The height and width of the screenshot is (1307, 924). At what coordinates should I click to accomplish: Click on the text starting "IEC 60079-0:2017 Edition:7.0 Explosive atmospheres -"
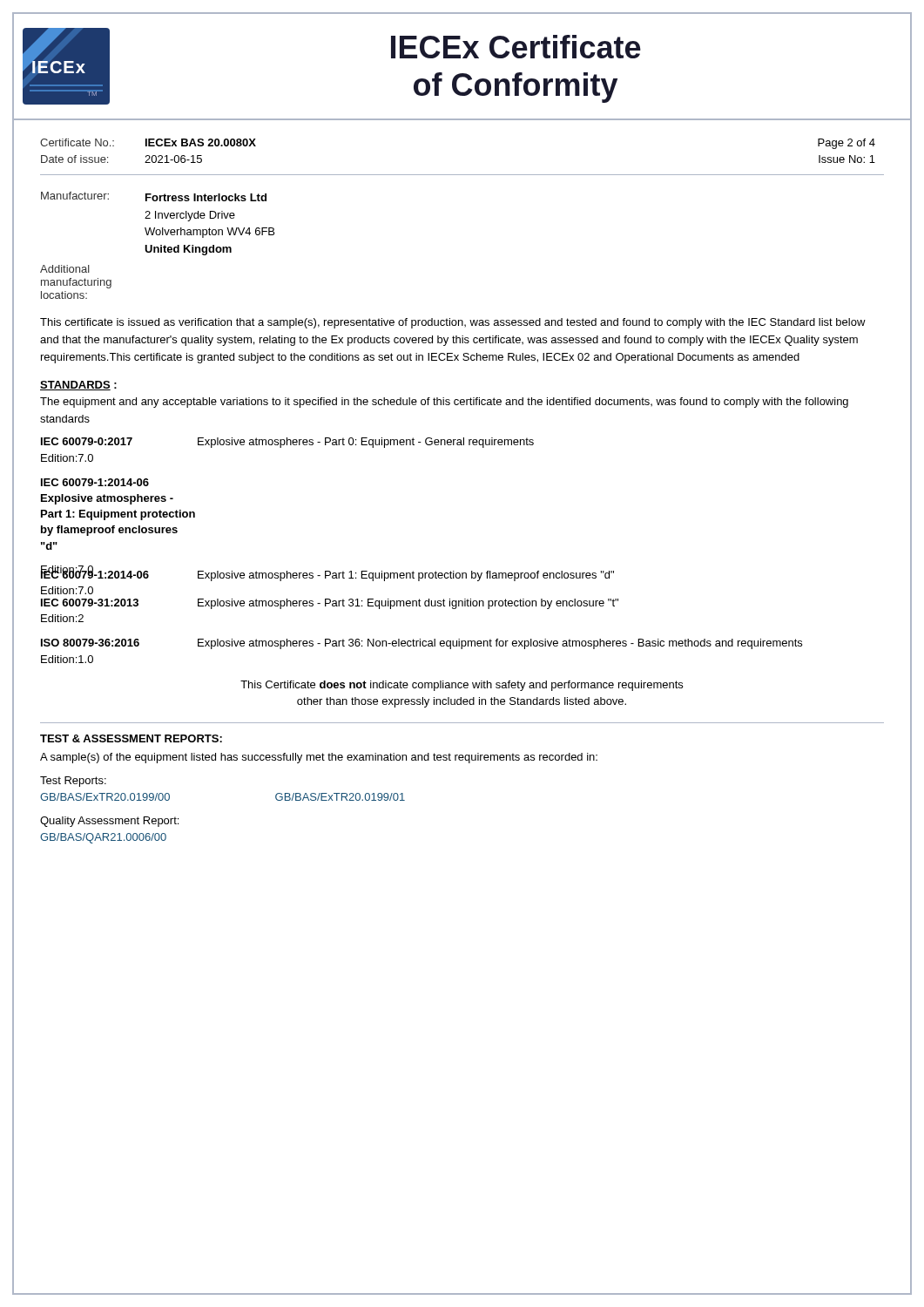tap(462, 450)
